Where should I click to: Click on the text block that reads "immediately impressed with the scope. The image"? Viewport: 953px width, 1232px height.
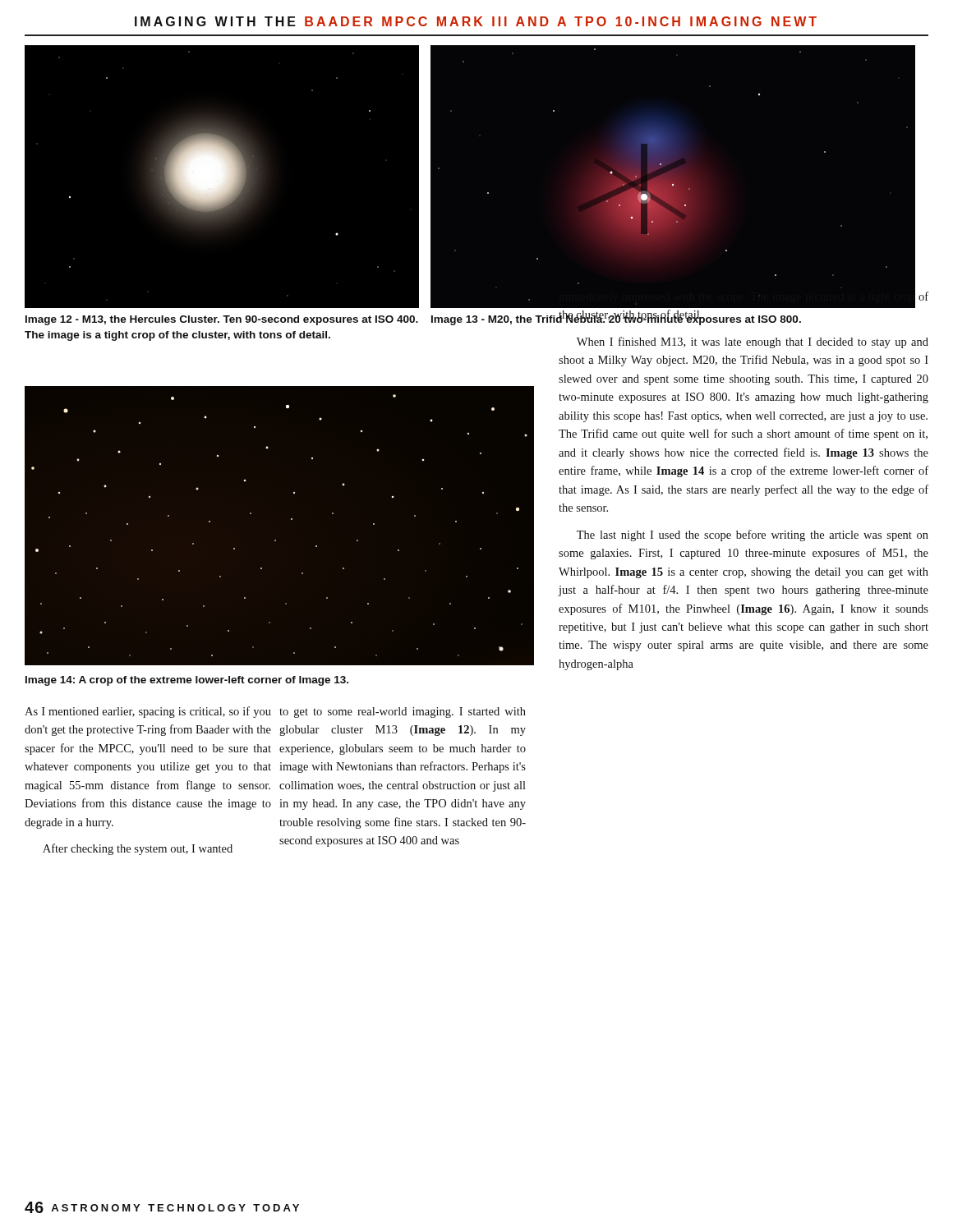743,480
